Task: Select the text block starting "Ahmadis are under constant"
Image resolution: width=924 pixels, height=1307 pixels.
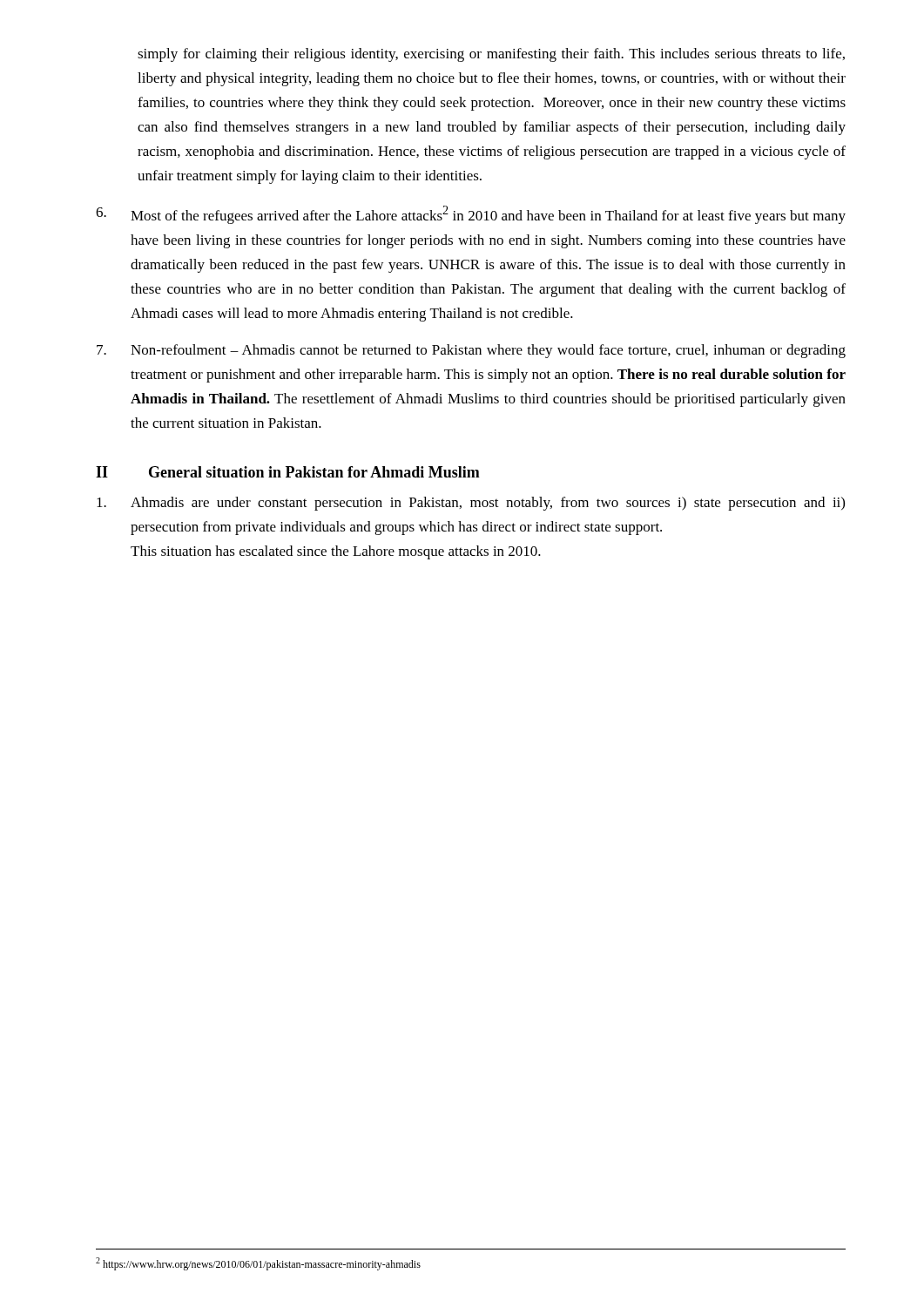Action: (471, 528)
